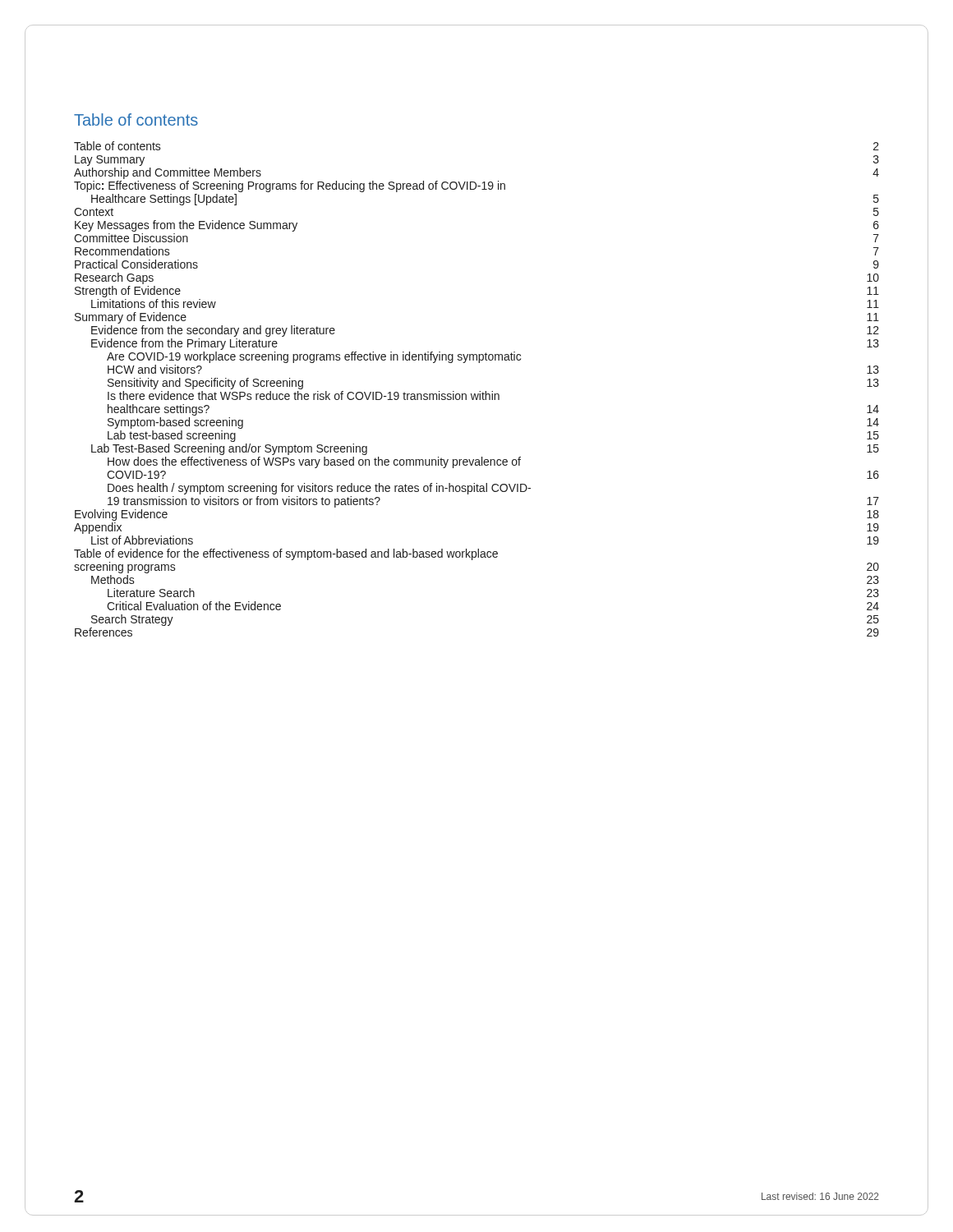
Task: Locate the list item that says "Key Messages from"
Action: pos(183,225)
